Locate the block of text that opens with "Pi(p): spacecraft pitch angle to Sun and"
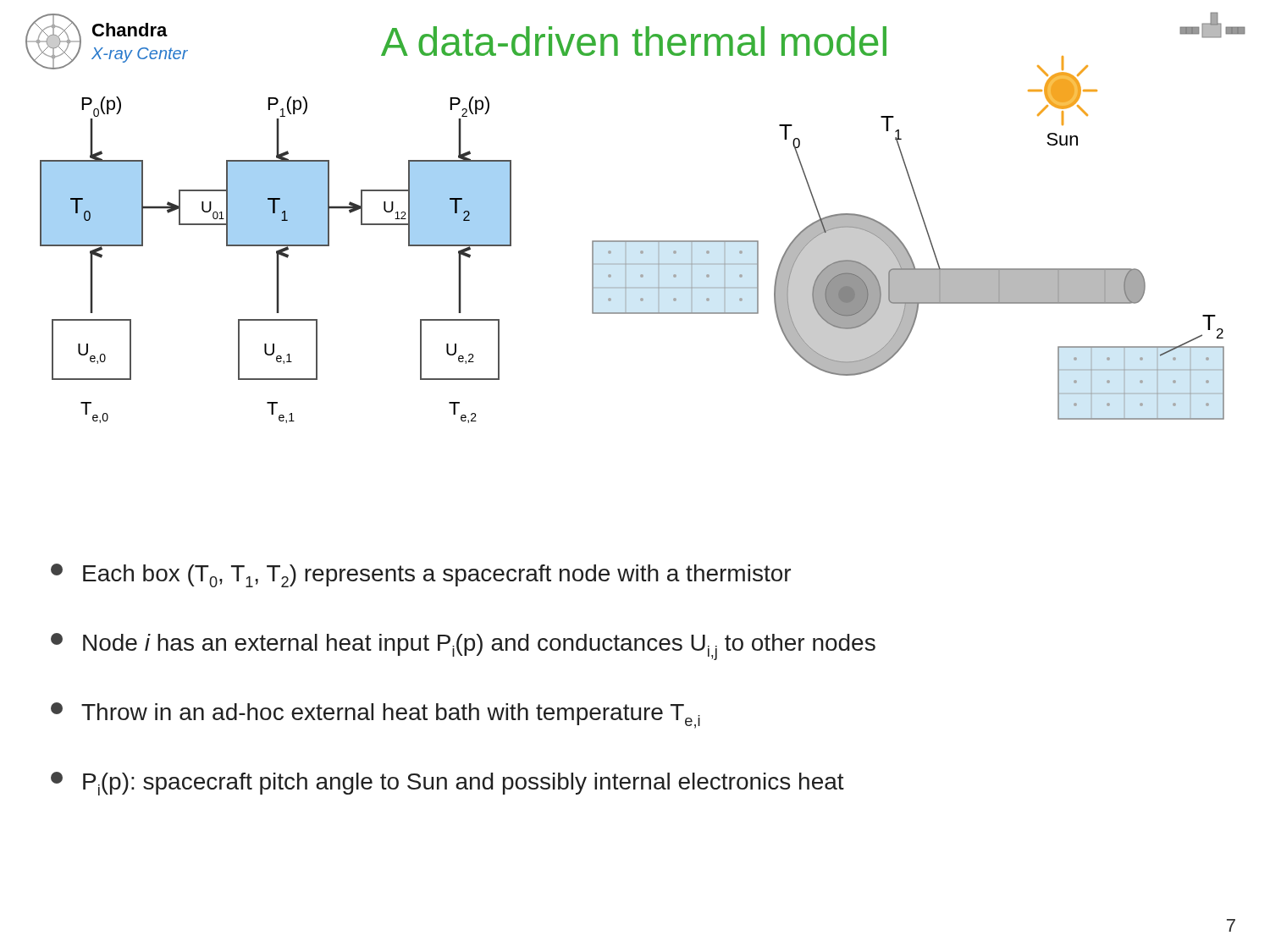 click(447, 783)
